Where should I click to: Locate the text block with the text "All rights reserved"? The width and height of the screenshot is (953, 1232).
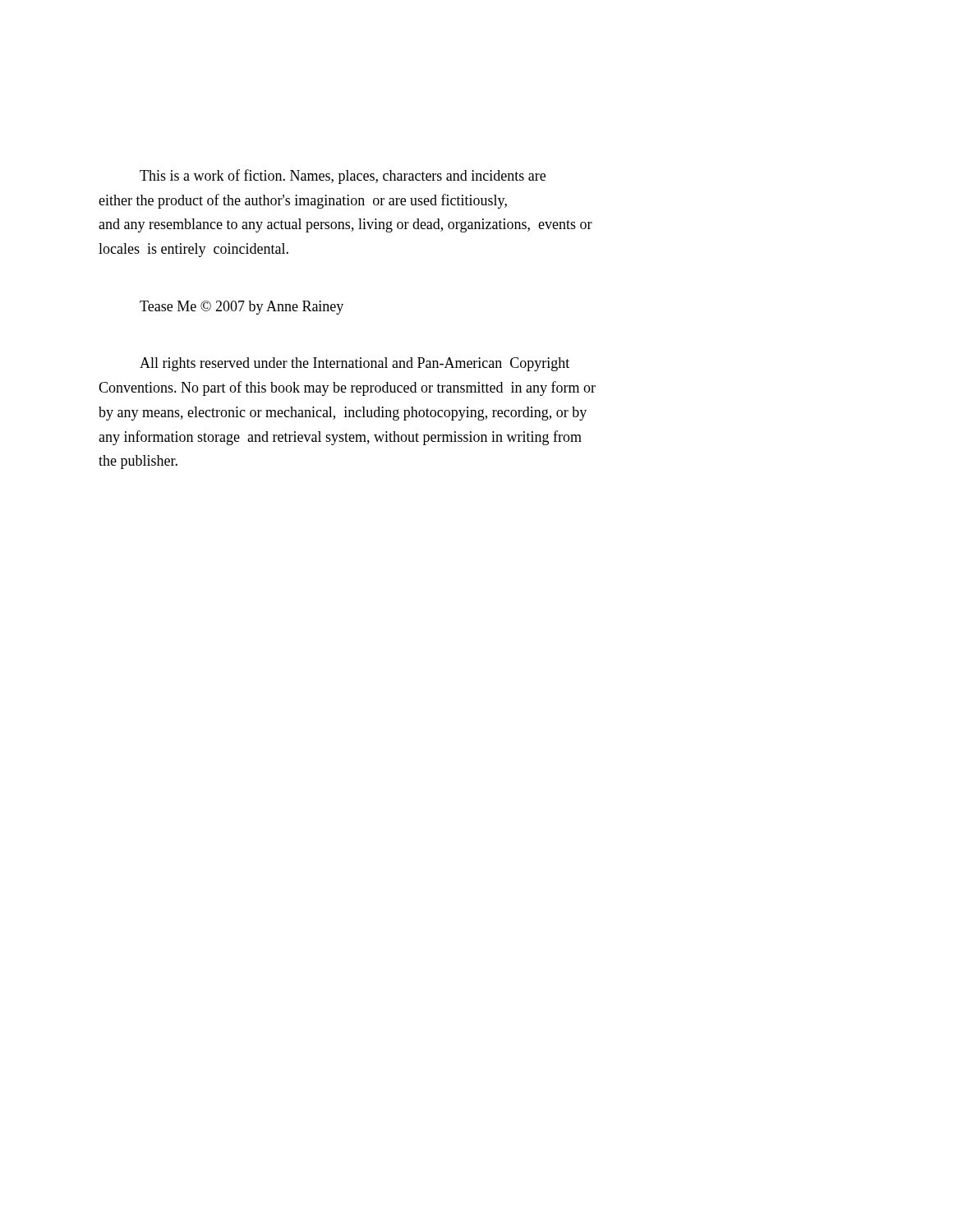coord(347,412)
